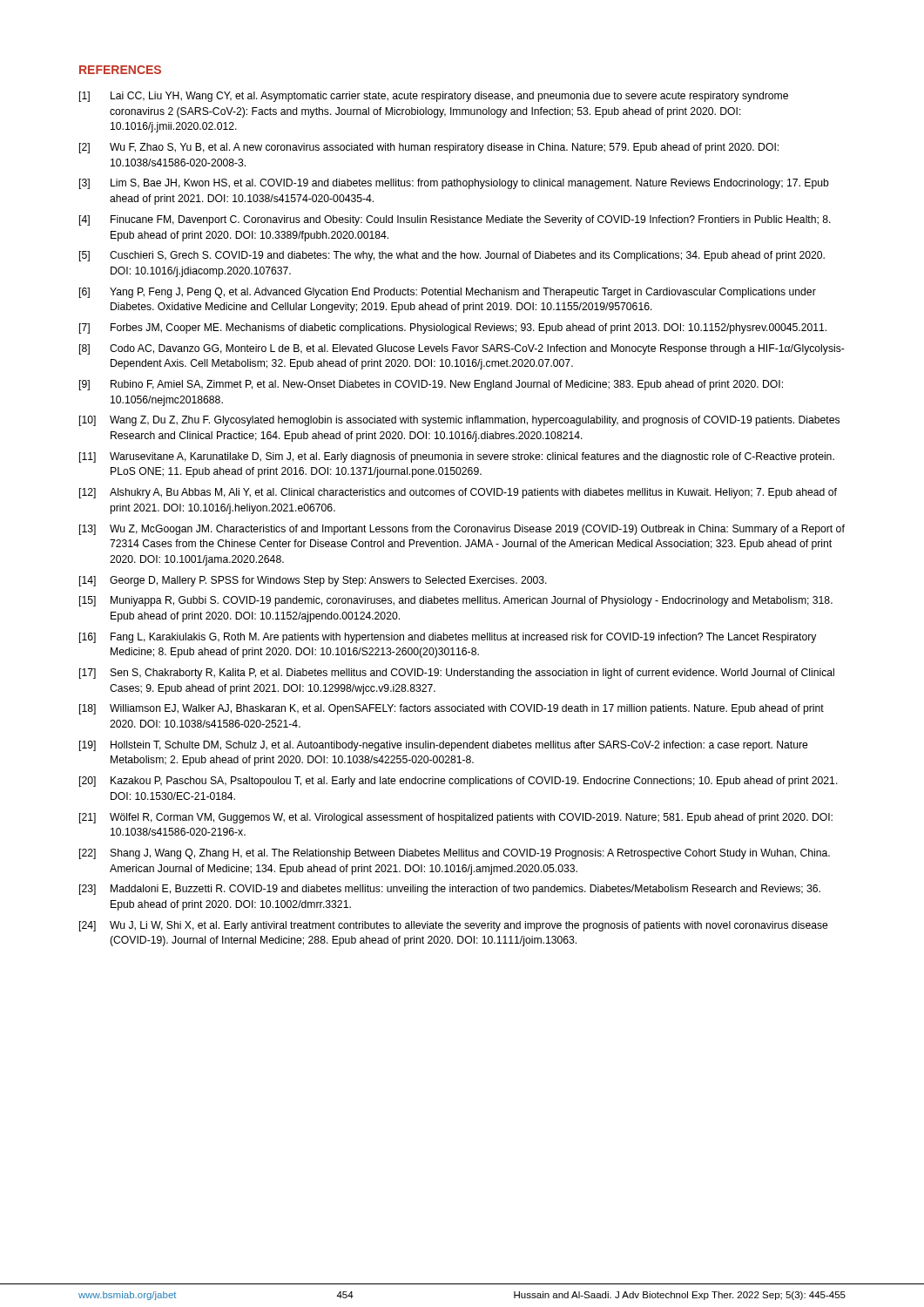Locate the block of text that opens with "[8] Codo AC, Davanzo GG,"
The height and width of the screenshot is (1307, 924).
tap(462, 357)
